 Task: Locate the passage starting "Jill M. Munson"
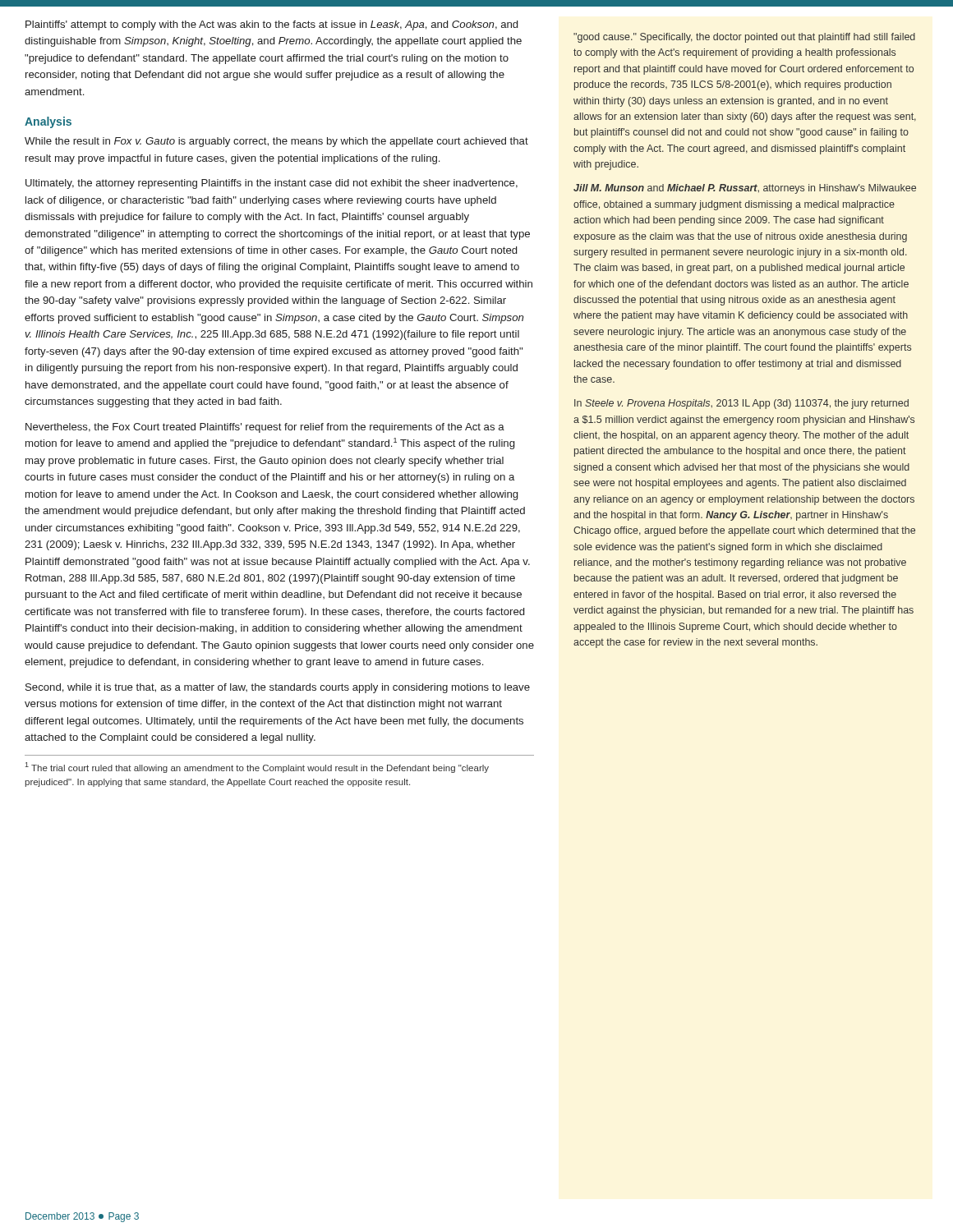point(745,284)
